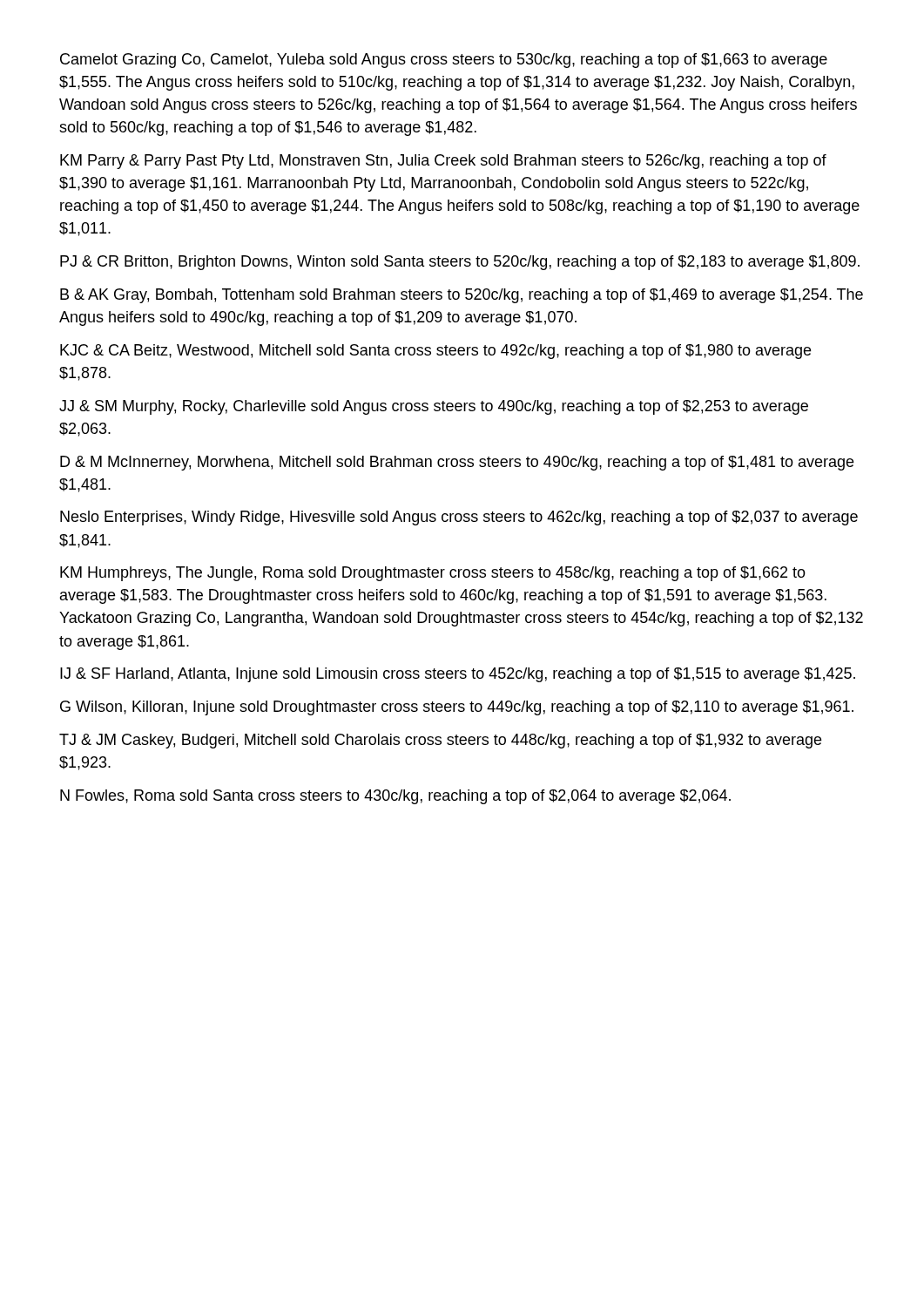This screenshot has width=924, height=1307.
Task: Click the passage that begins "KM Humphreys, The Jungle, Roma sold Droughtmaster cross"
Action: [x=462, y=607]
